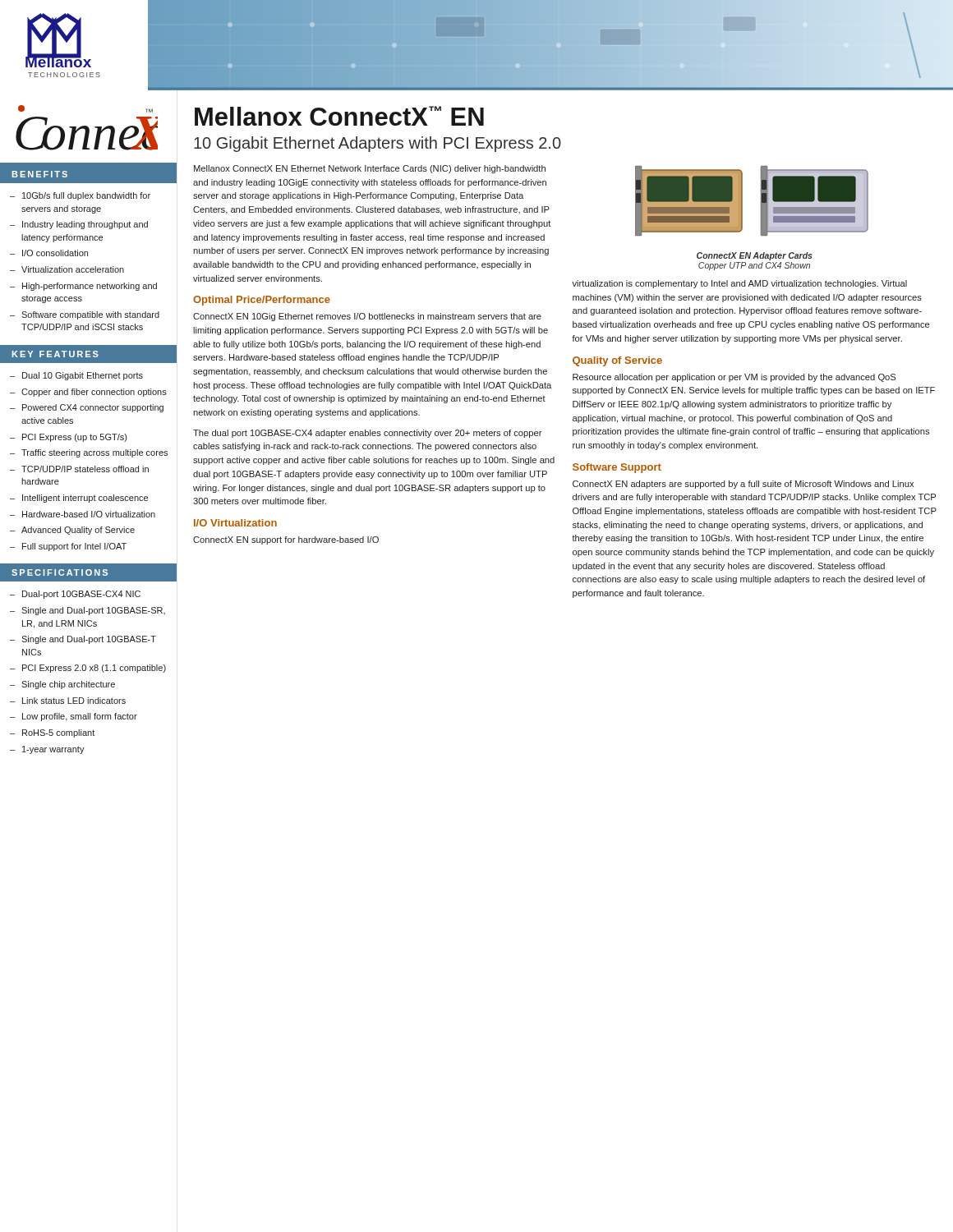Point to the block beginning "–Dual 10 Gigabit Ethernet"
This screenshot has height=1232, width=953.
coord(76,376)
